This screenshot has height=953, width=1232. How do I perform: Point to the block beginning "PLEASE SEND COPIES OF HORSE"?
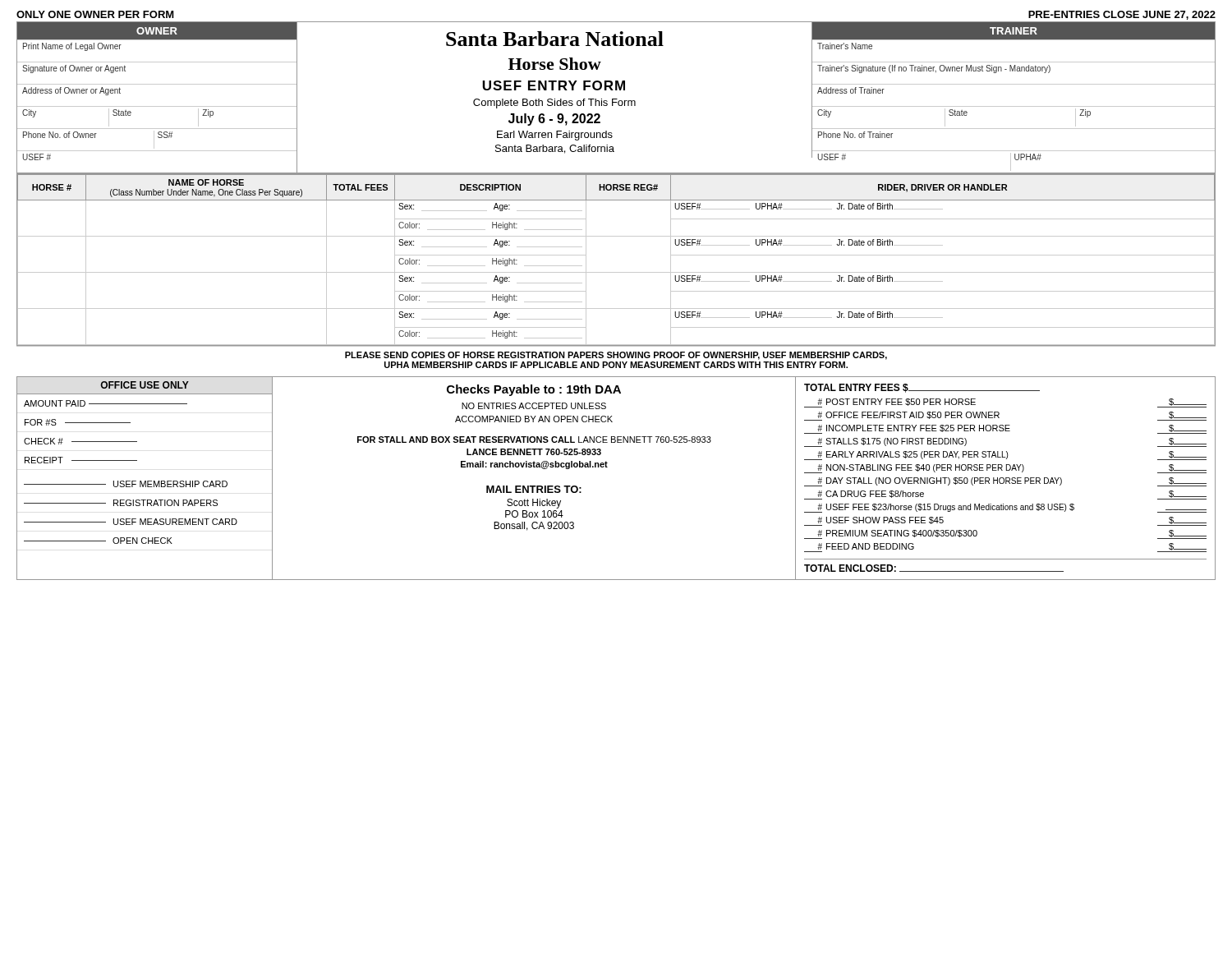(616, 360)
